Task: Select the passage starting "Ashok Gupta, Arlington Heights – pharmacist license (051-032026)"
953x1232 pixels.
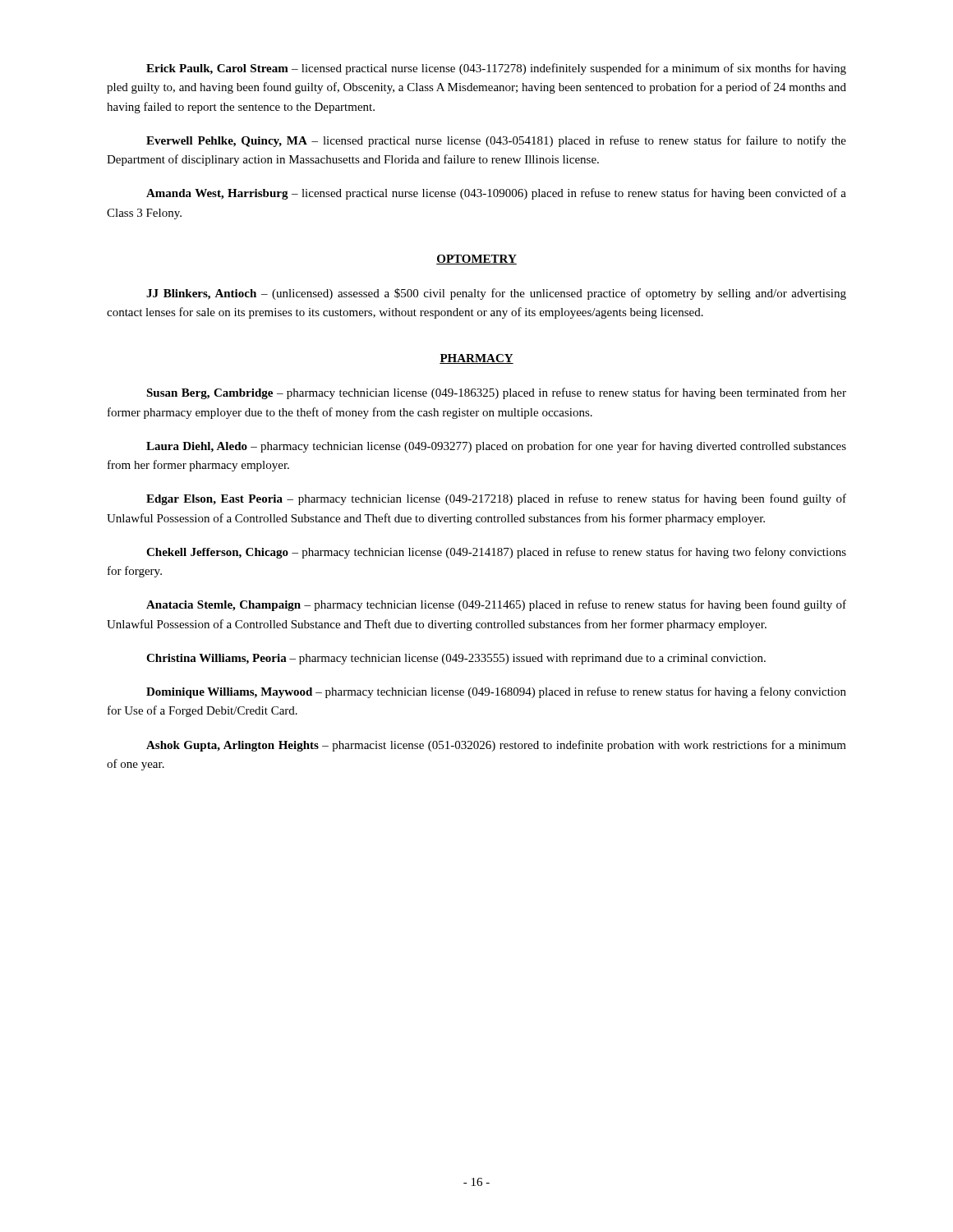Action: 476,755
